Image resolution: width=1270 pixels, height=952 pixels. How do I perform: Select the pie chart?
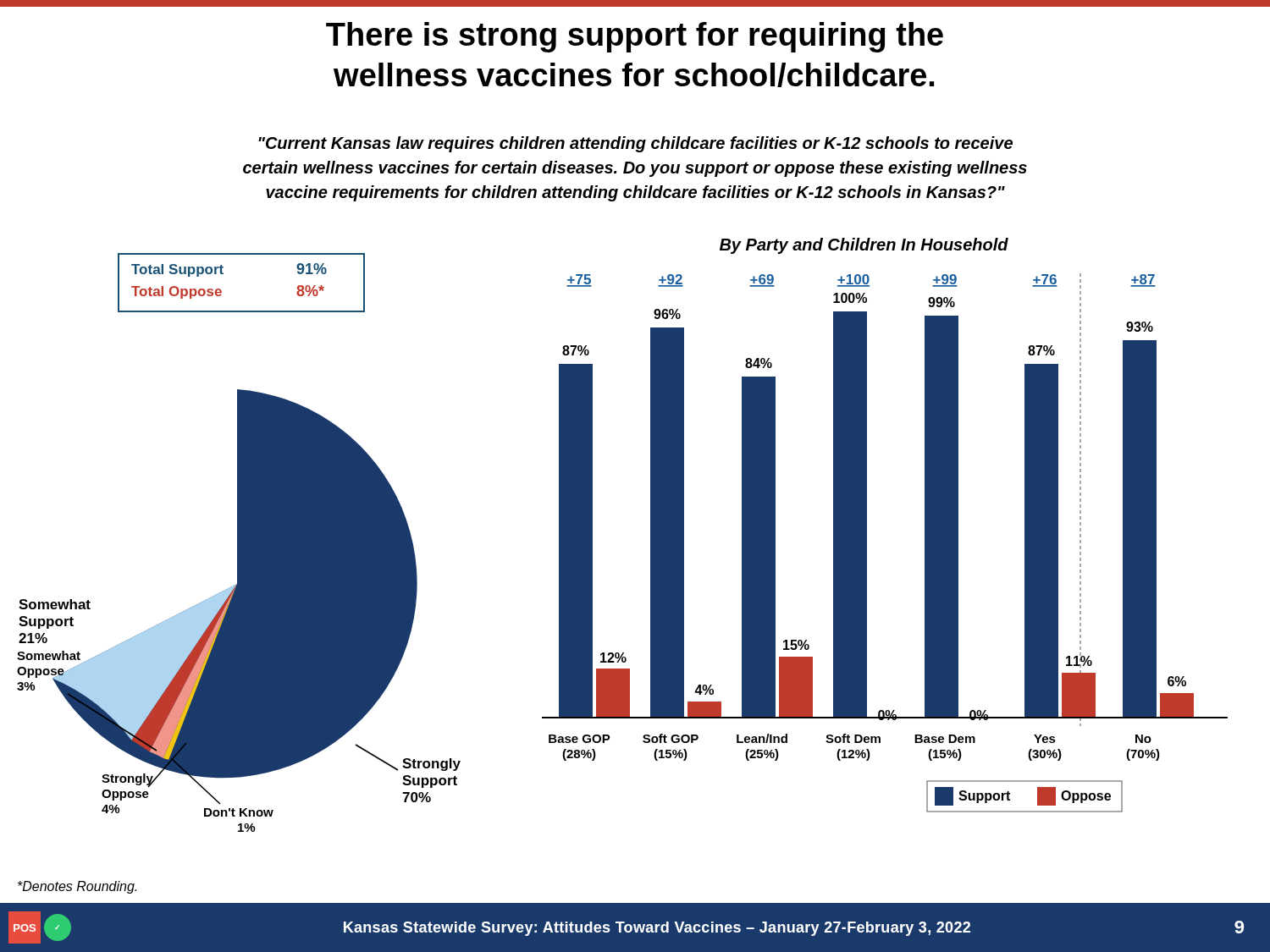click(x=254, y=542)
